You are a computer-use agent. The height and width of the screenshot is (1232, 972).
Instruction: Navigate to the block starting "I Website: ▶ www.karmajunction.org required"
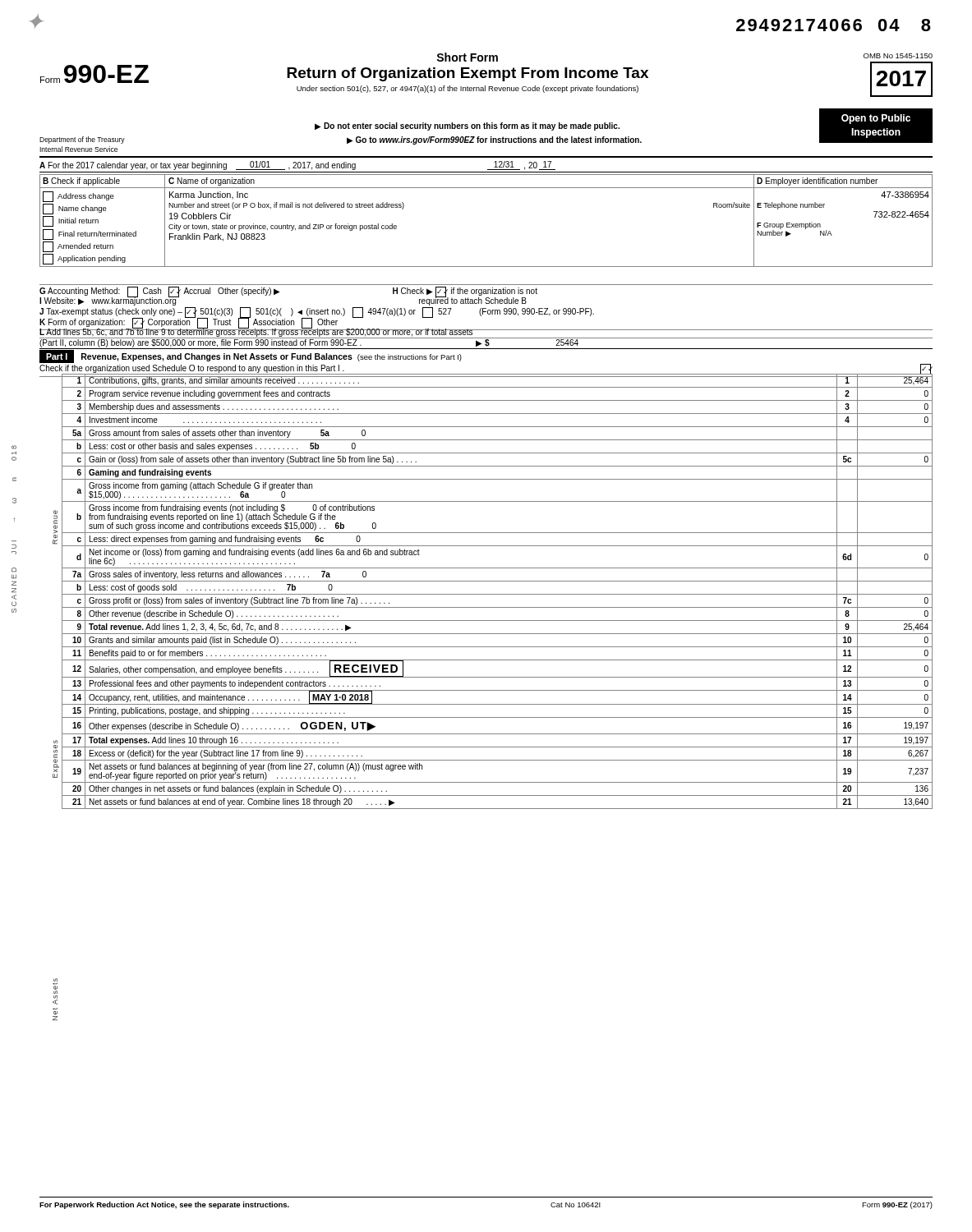283,301
